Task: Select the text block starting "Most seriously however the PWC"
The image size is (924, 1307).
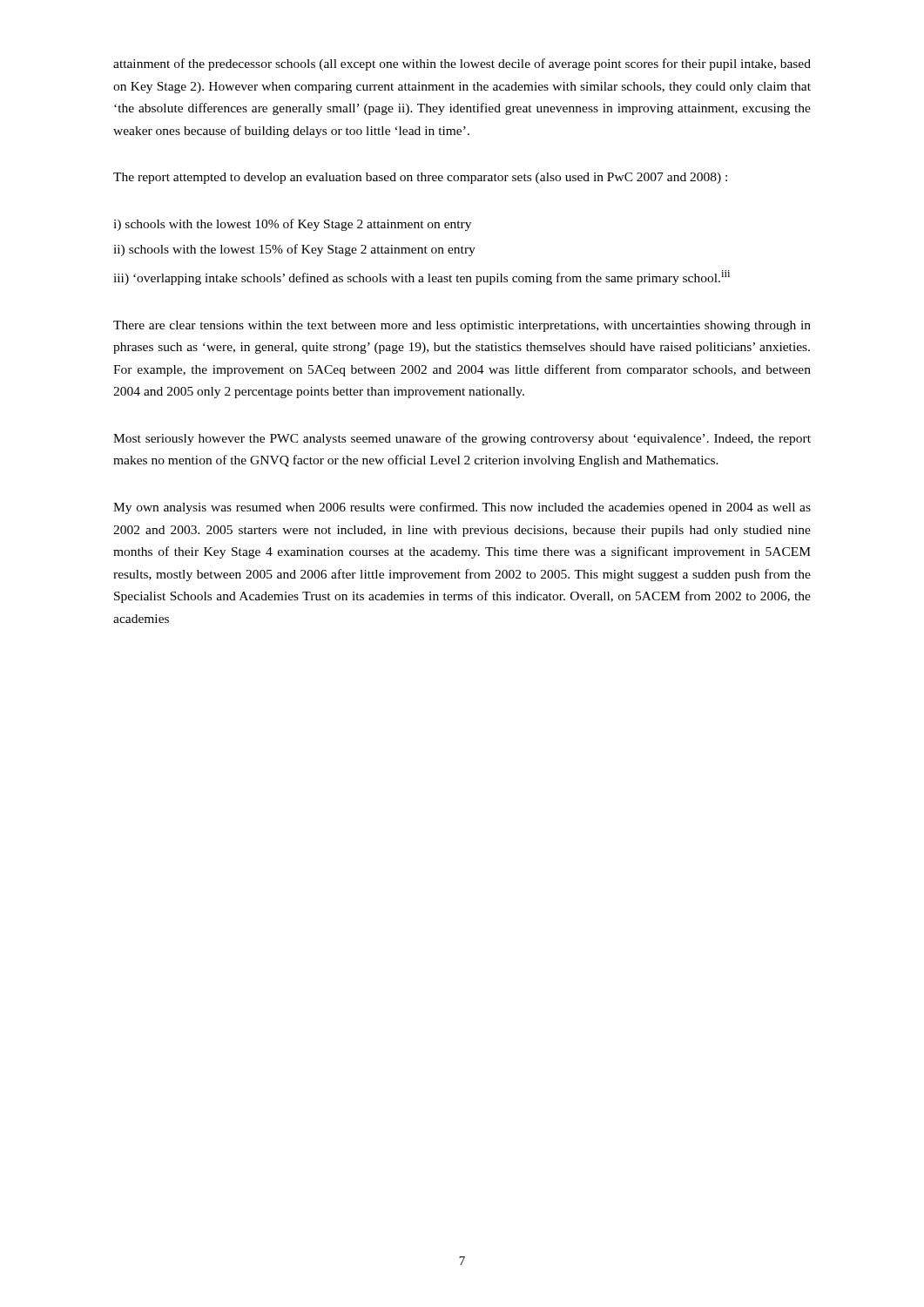Action: (462, 449)
